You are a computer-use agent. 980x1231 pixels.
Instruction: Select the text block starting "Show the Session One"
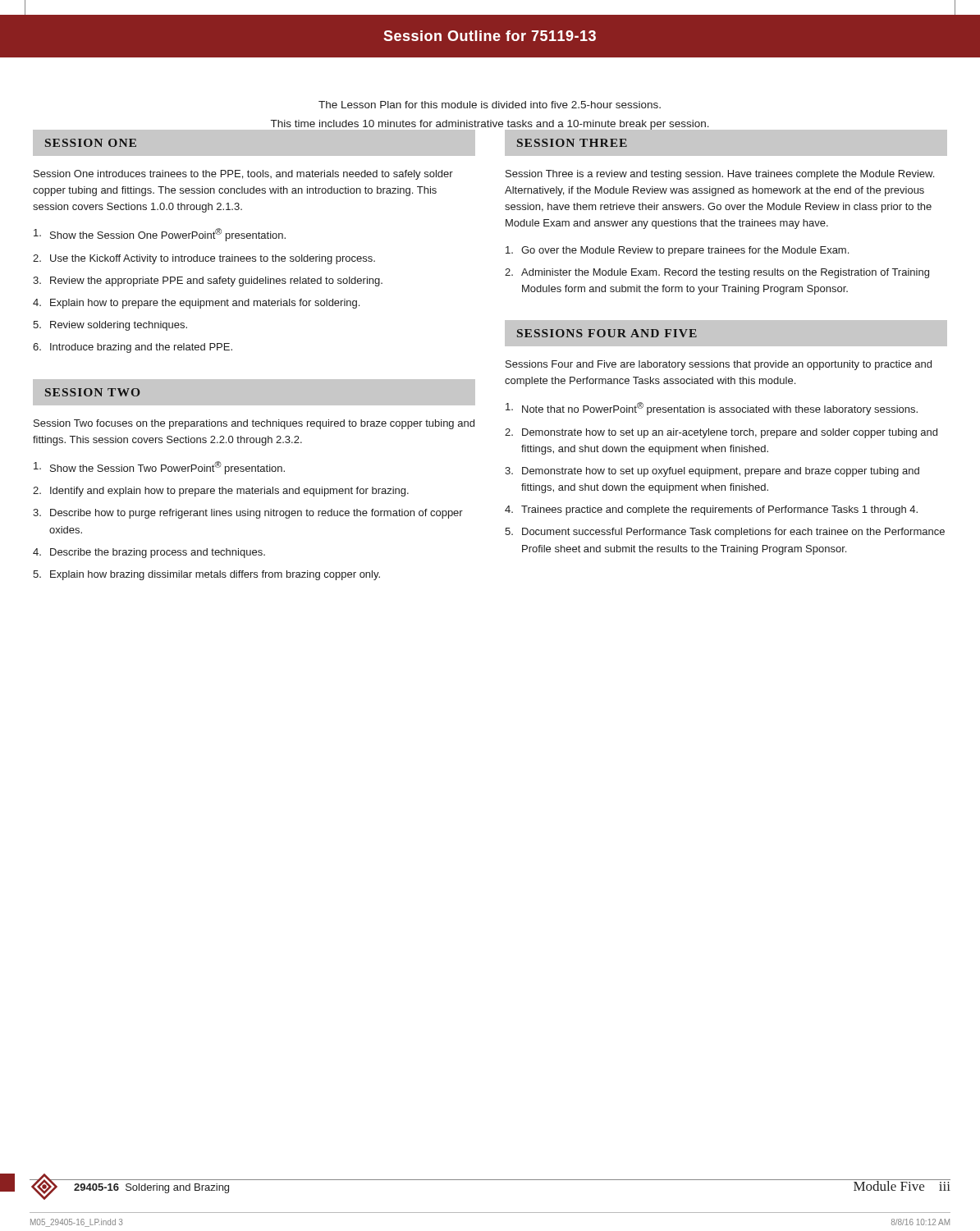pos(254,235)
